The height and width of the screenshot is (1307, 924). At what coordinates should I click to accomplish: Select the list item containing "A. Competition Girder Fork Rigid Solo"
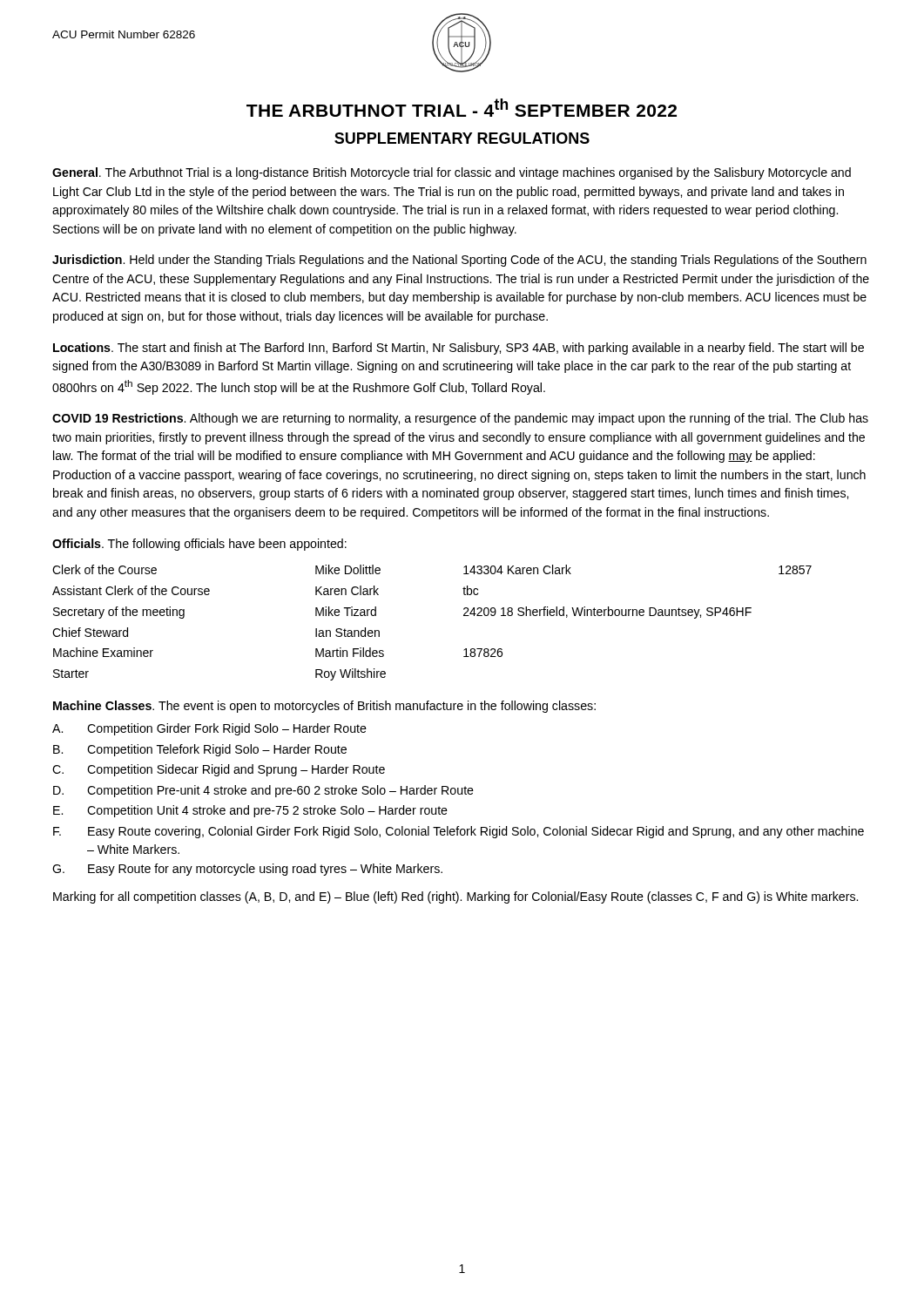pyautogui.click(x=209, y=729)
